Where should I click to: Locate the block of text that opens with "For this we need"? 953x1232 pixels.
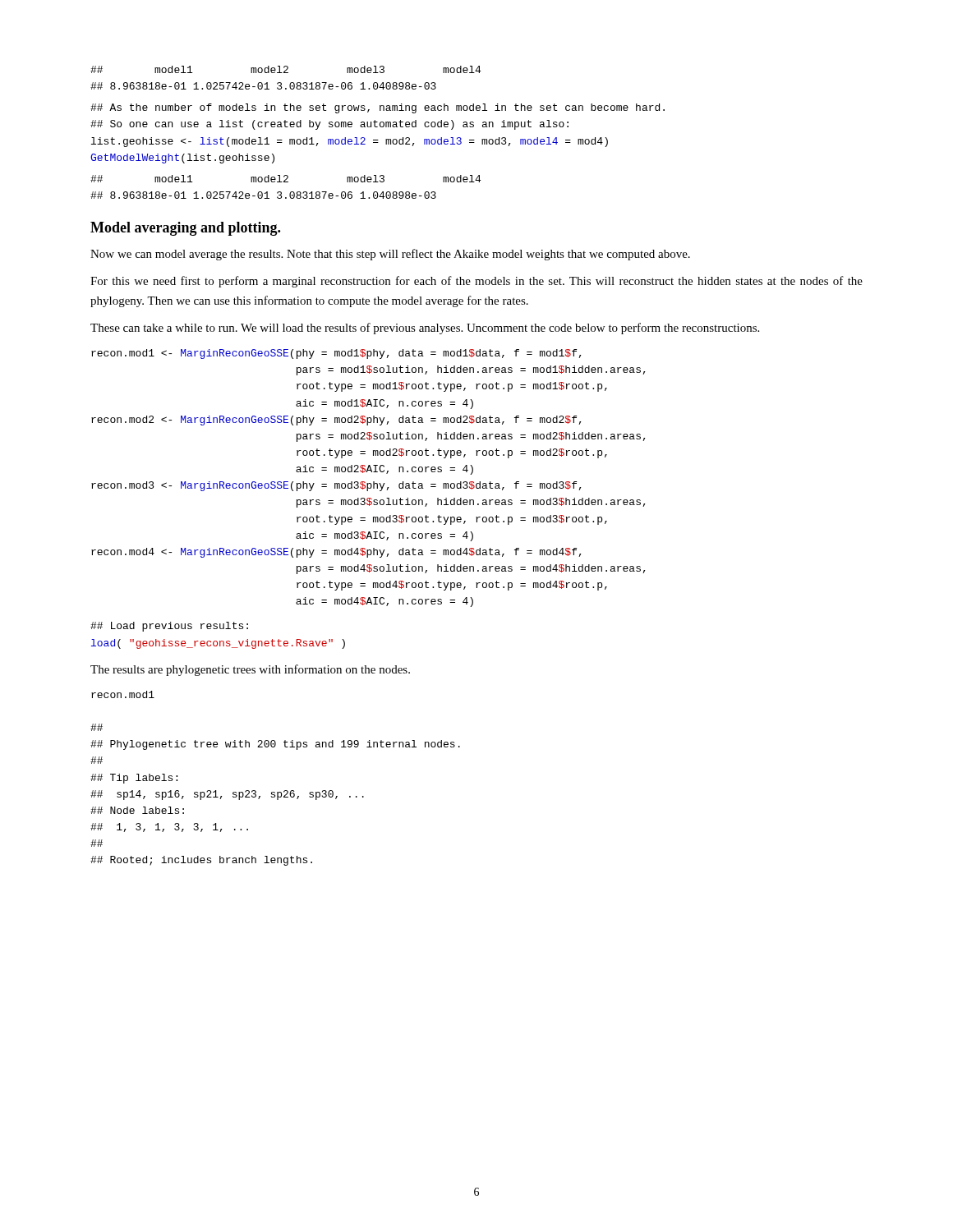(476, 291)
